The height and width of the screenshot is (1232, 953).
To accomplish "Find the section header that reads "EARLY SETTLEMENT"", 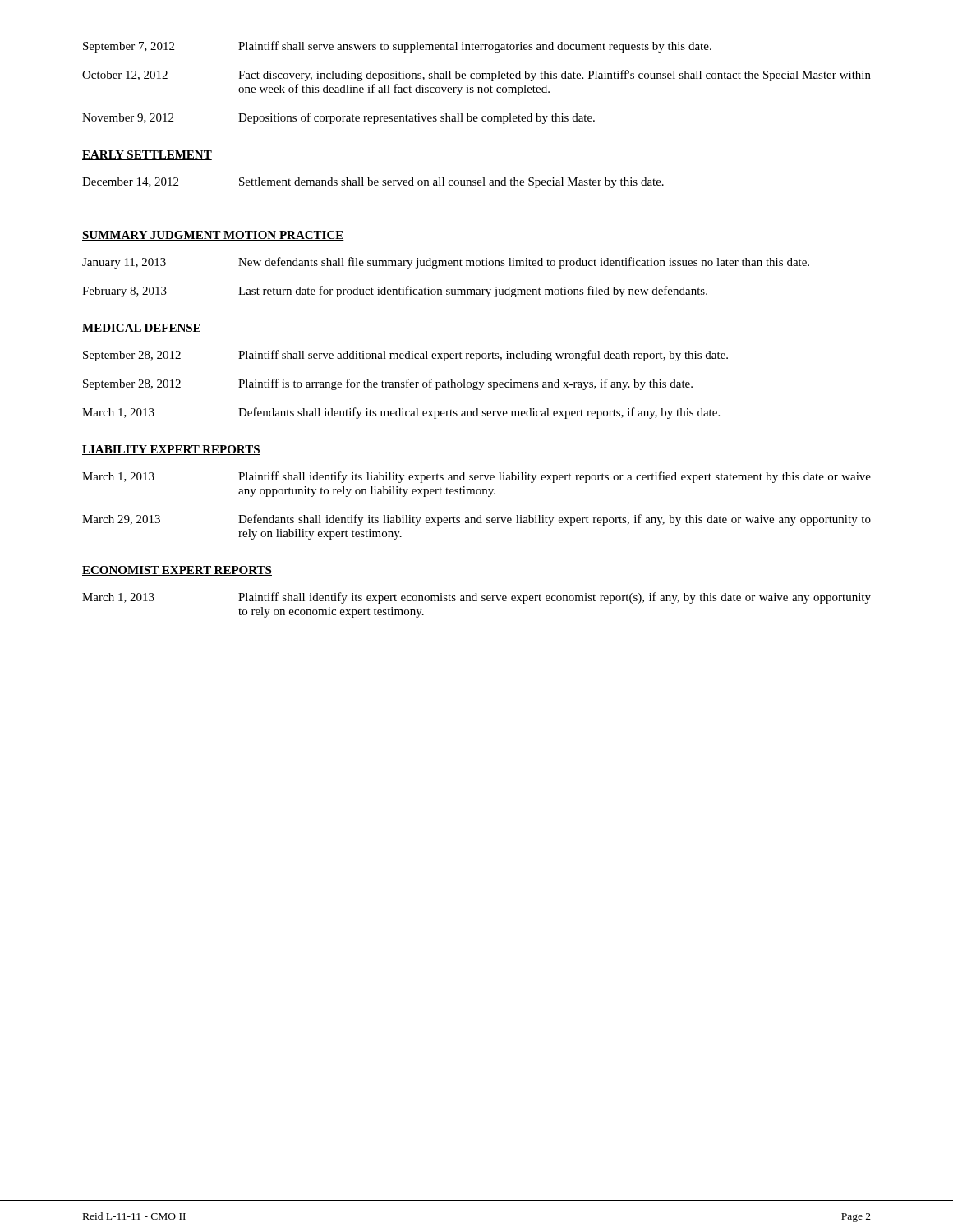I will pyautogui.click(x=147, y=154).
